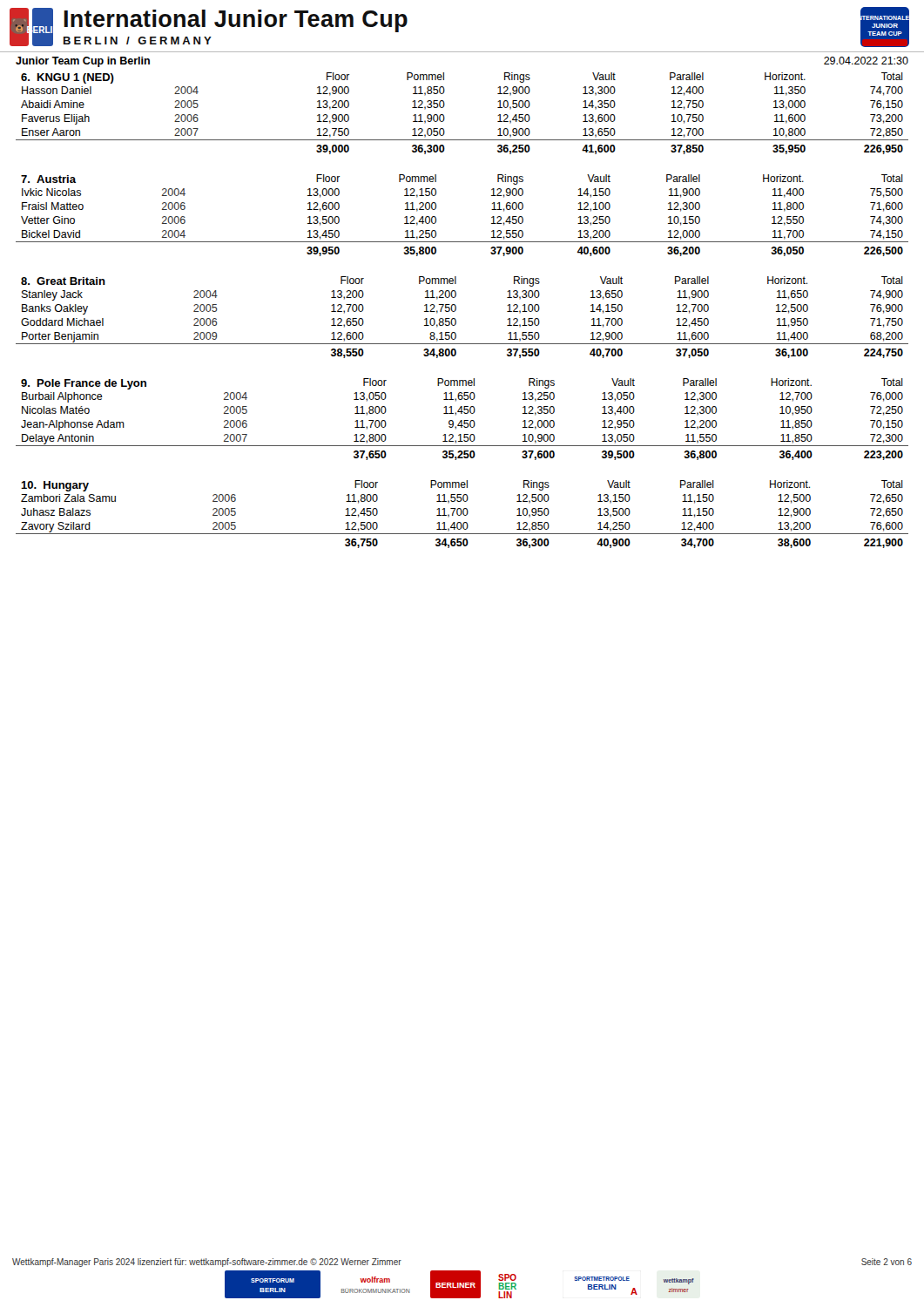The image size is (924, 1307).
Task: Find the table that mentions "Abaidi Amine"
Action: click(x=462, y=113)
